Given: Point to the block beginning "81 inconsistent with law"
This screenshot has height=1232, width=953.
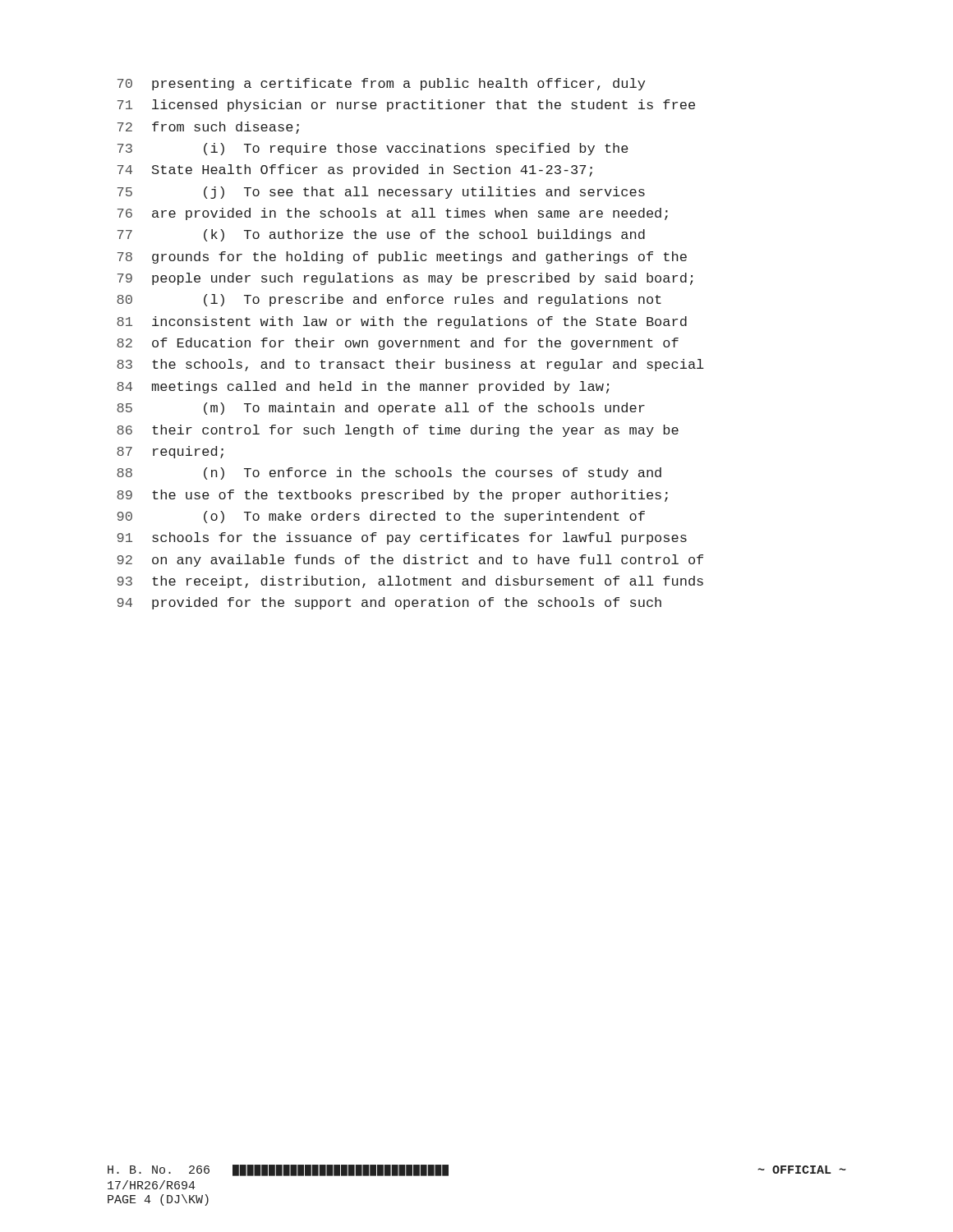Looking at the screenshot, I should [489, 323].
